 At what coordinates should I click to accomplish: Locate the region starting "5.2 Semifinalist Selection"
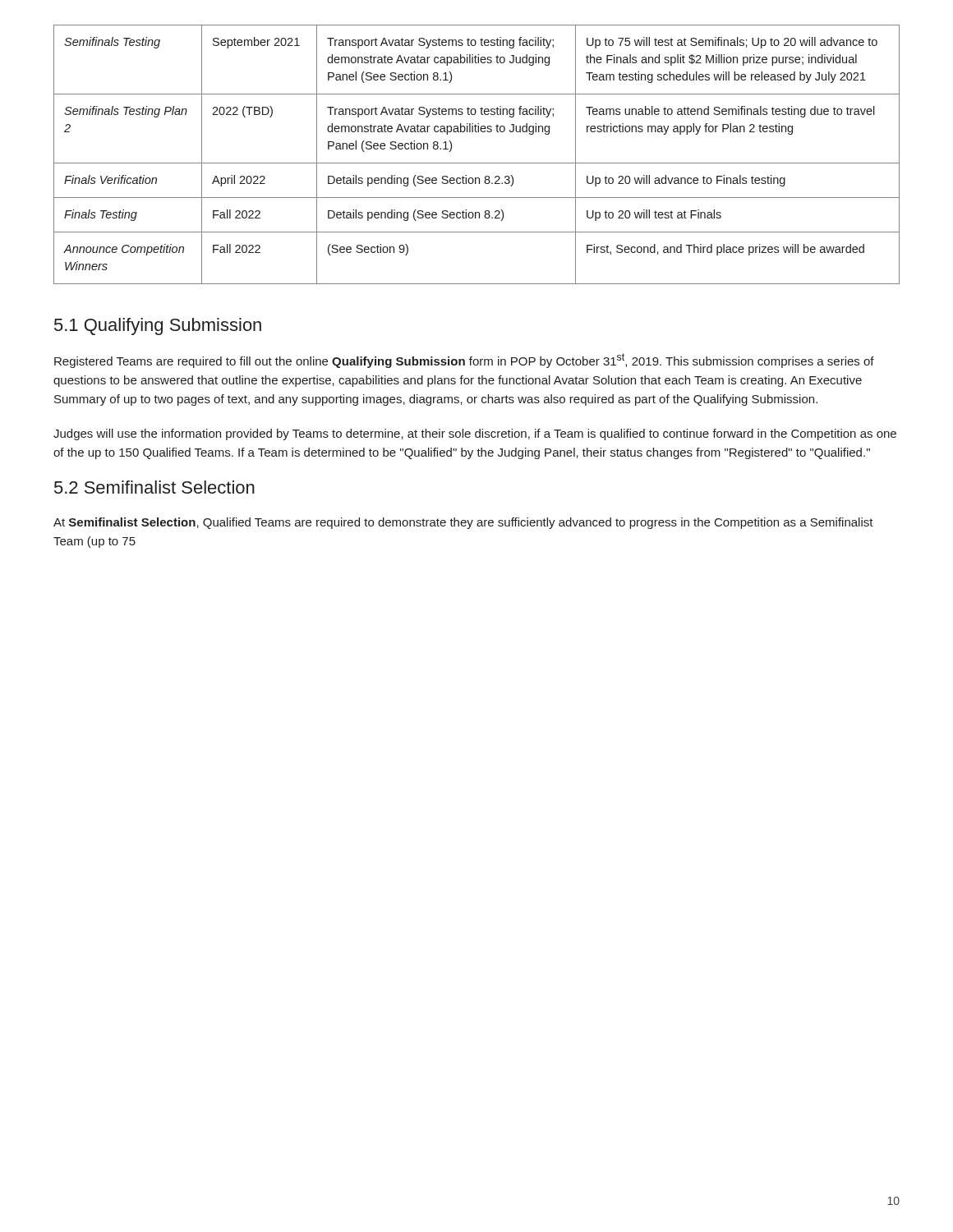click(x=154, y=487)
